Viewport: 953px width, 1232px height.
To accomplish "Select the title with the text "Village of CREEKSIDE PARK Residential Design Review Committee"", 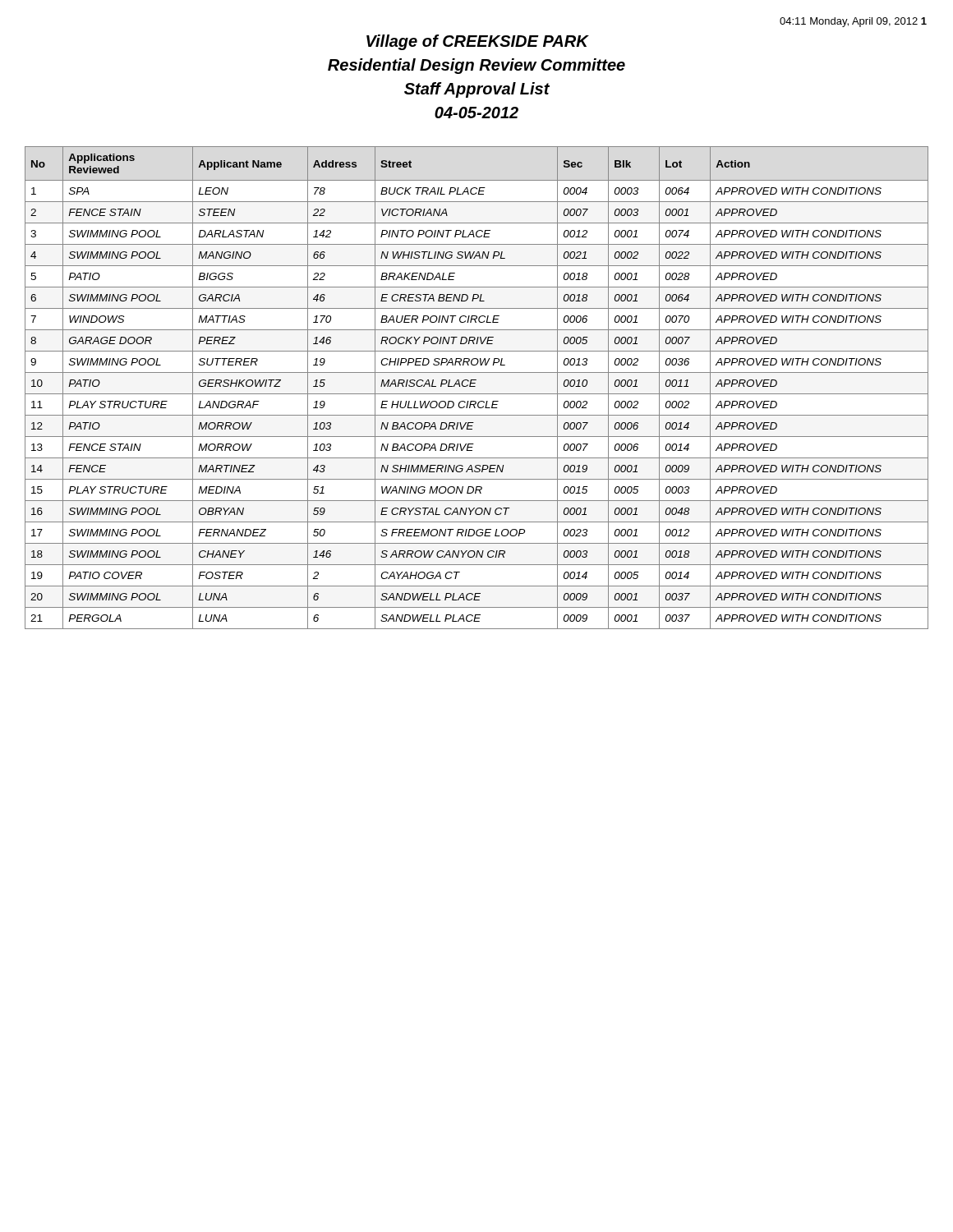I will (476, 77).
